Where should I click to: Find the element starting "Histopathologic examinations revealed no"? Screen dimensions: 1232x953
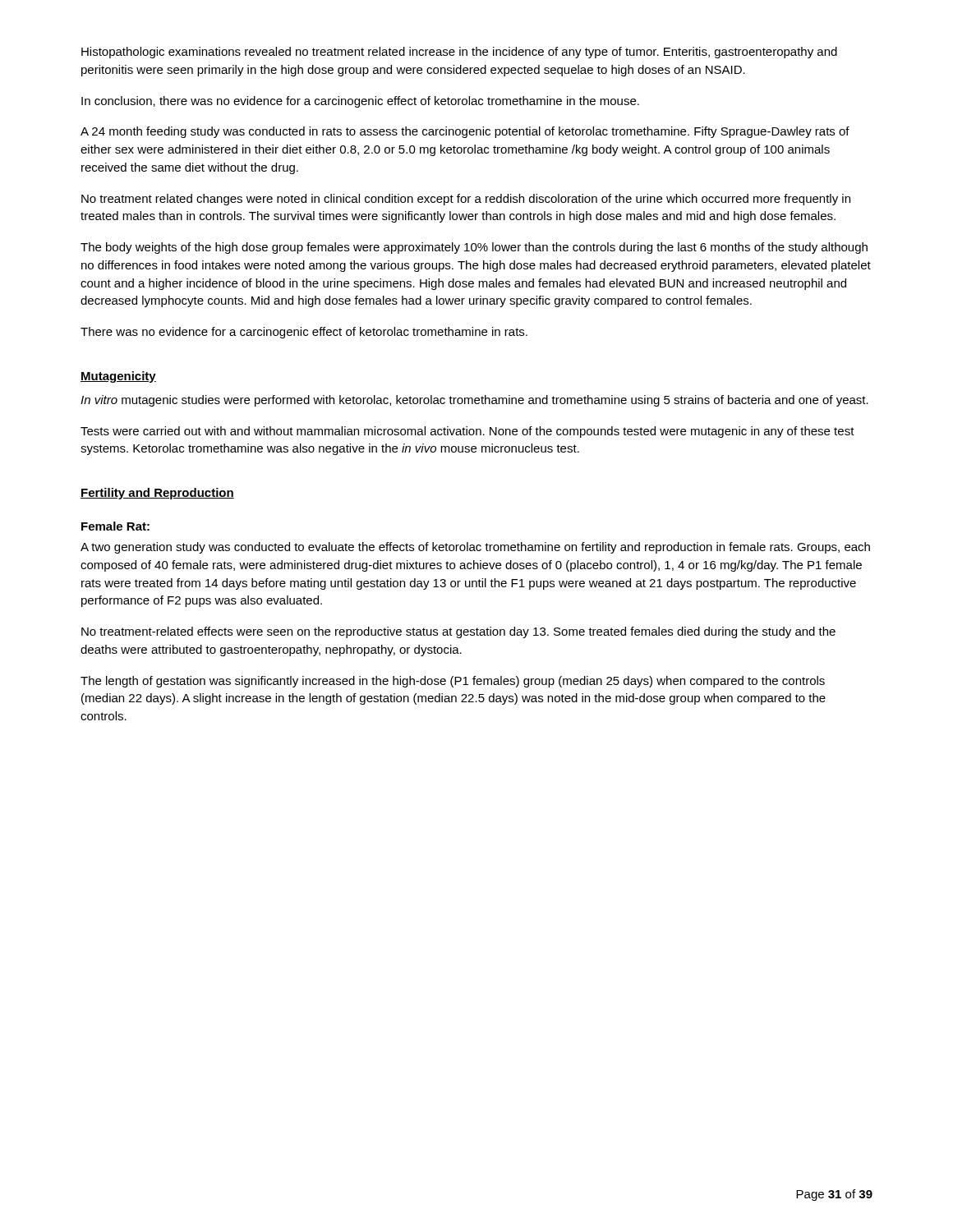(476, 61)
